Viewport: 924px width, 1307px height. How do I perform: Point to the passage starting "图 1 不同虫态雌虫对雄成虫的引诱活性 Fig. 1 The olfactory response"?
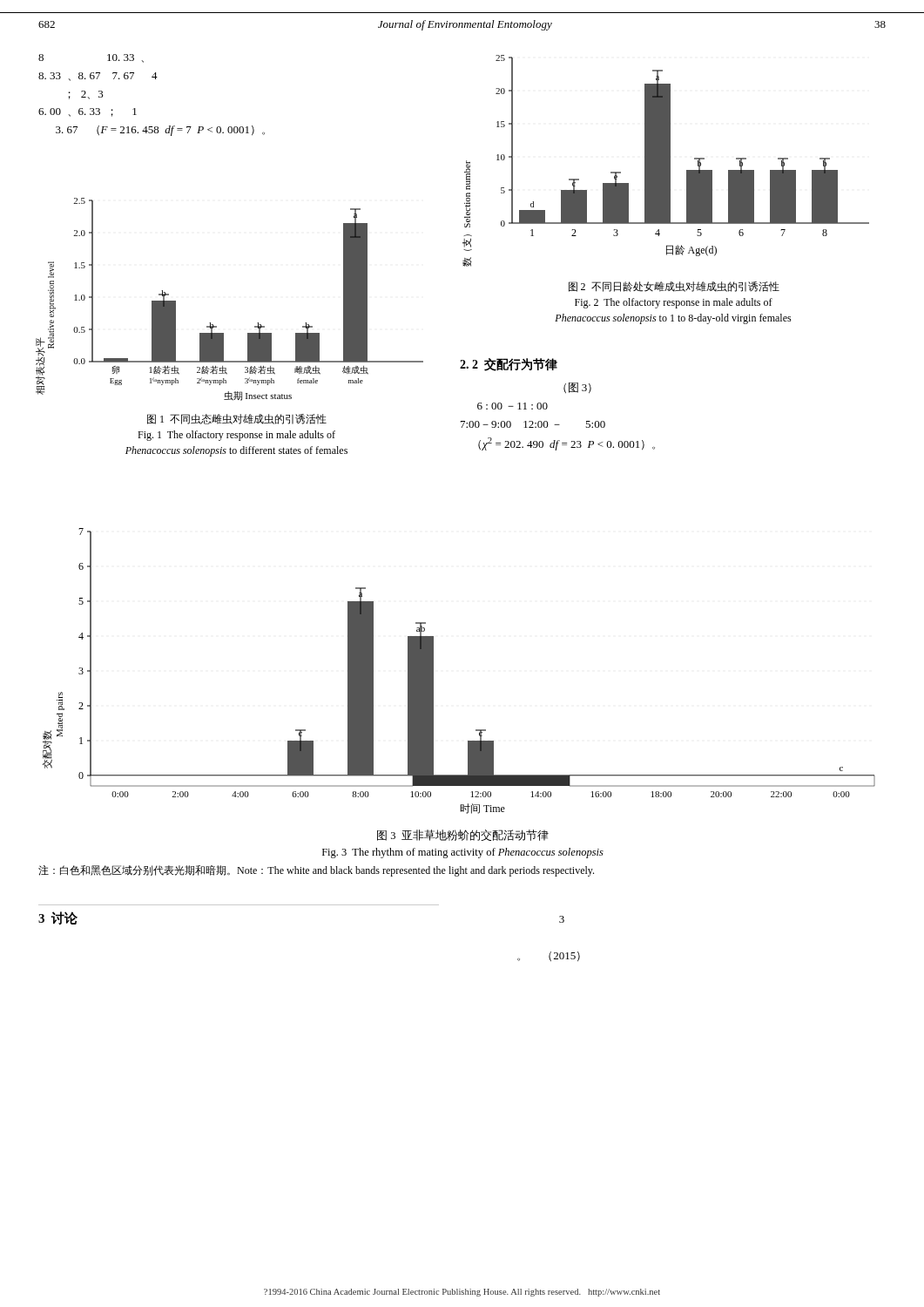click(236, 435)
